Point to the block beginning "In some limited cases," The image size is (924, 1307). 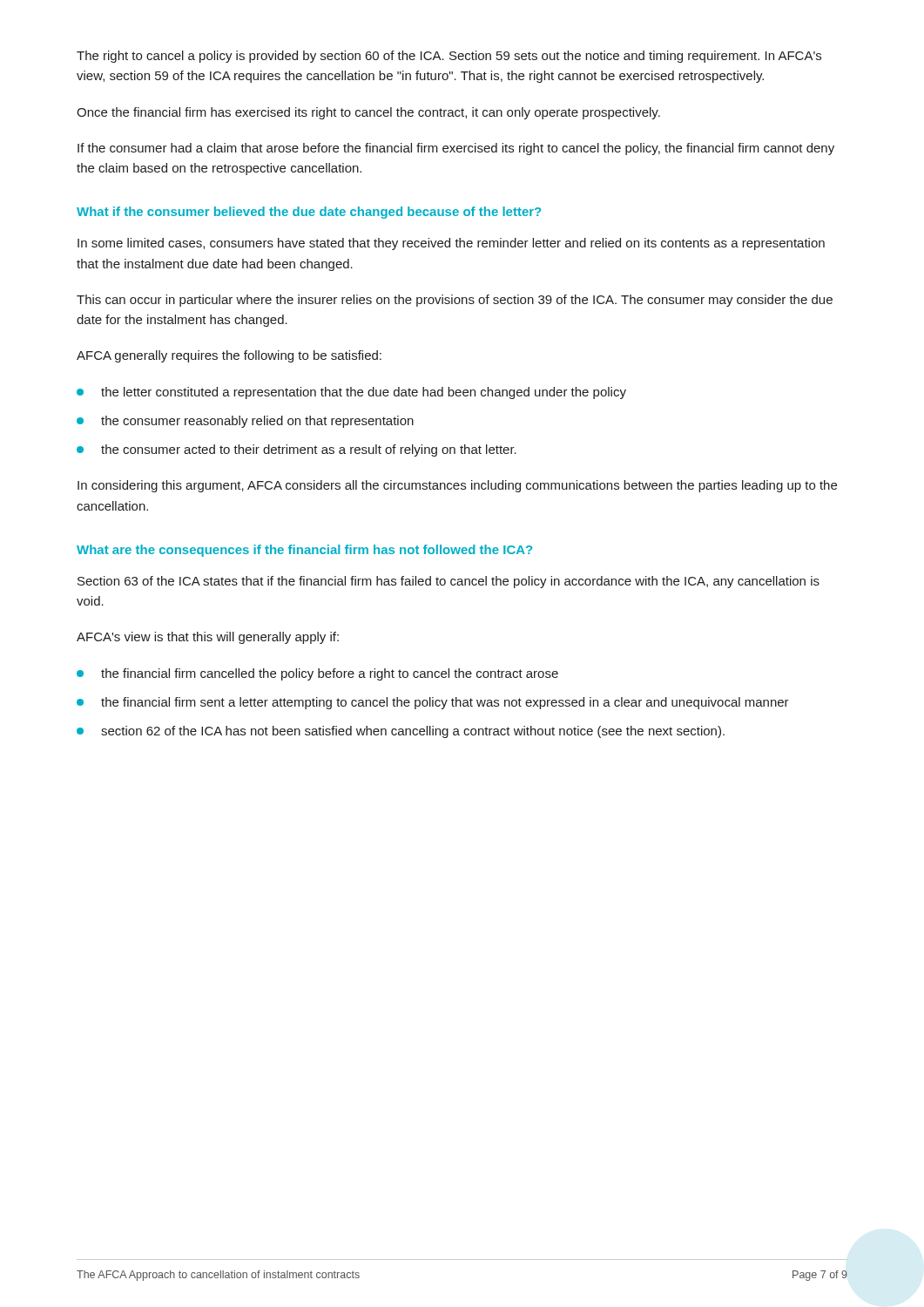point(462,253)
